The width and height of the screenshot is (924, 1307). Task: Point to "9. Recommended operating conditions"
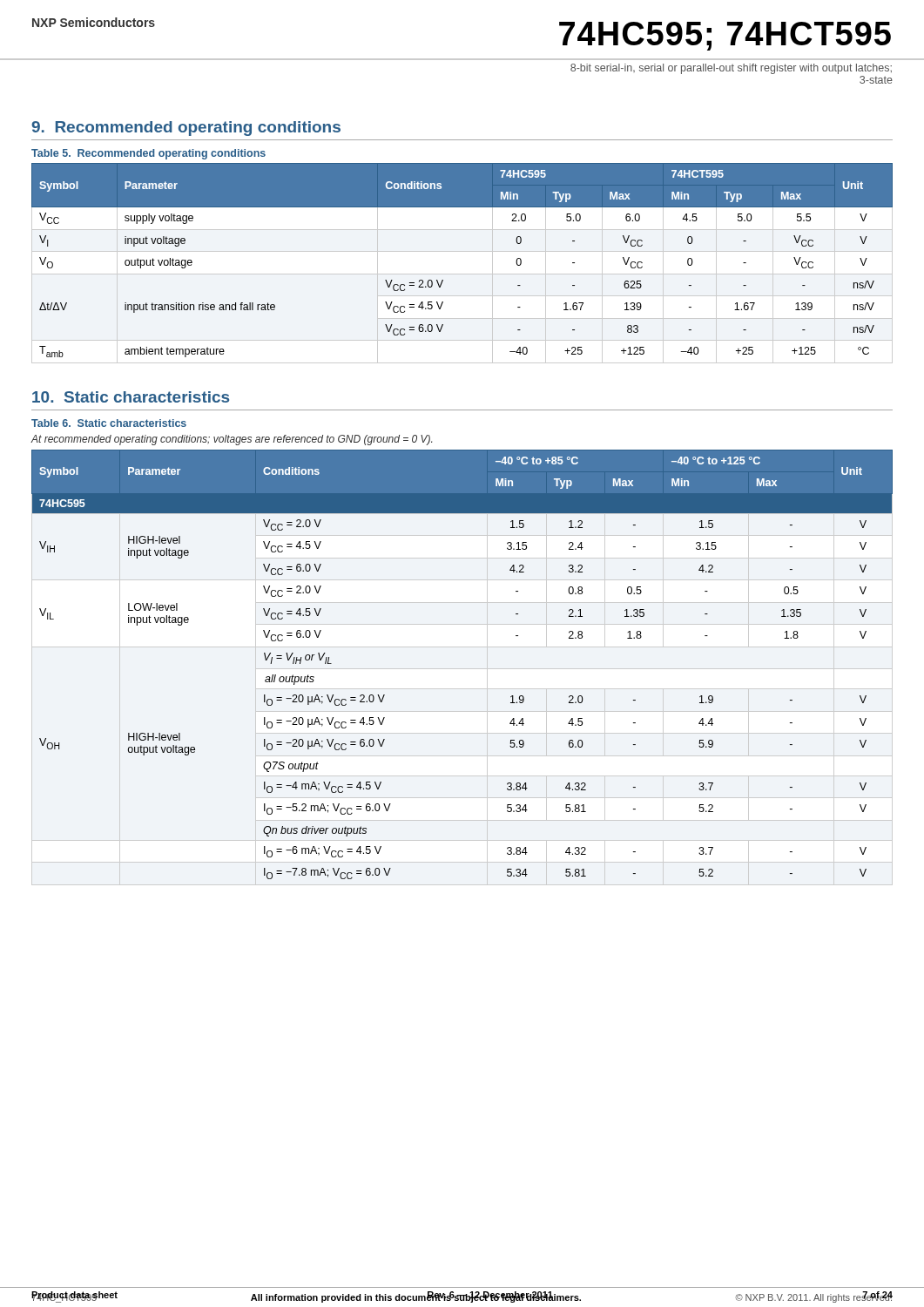(186, 127)
